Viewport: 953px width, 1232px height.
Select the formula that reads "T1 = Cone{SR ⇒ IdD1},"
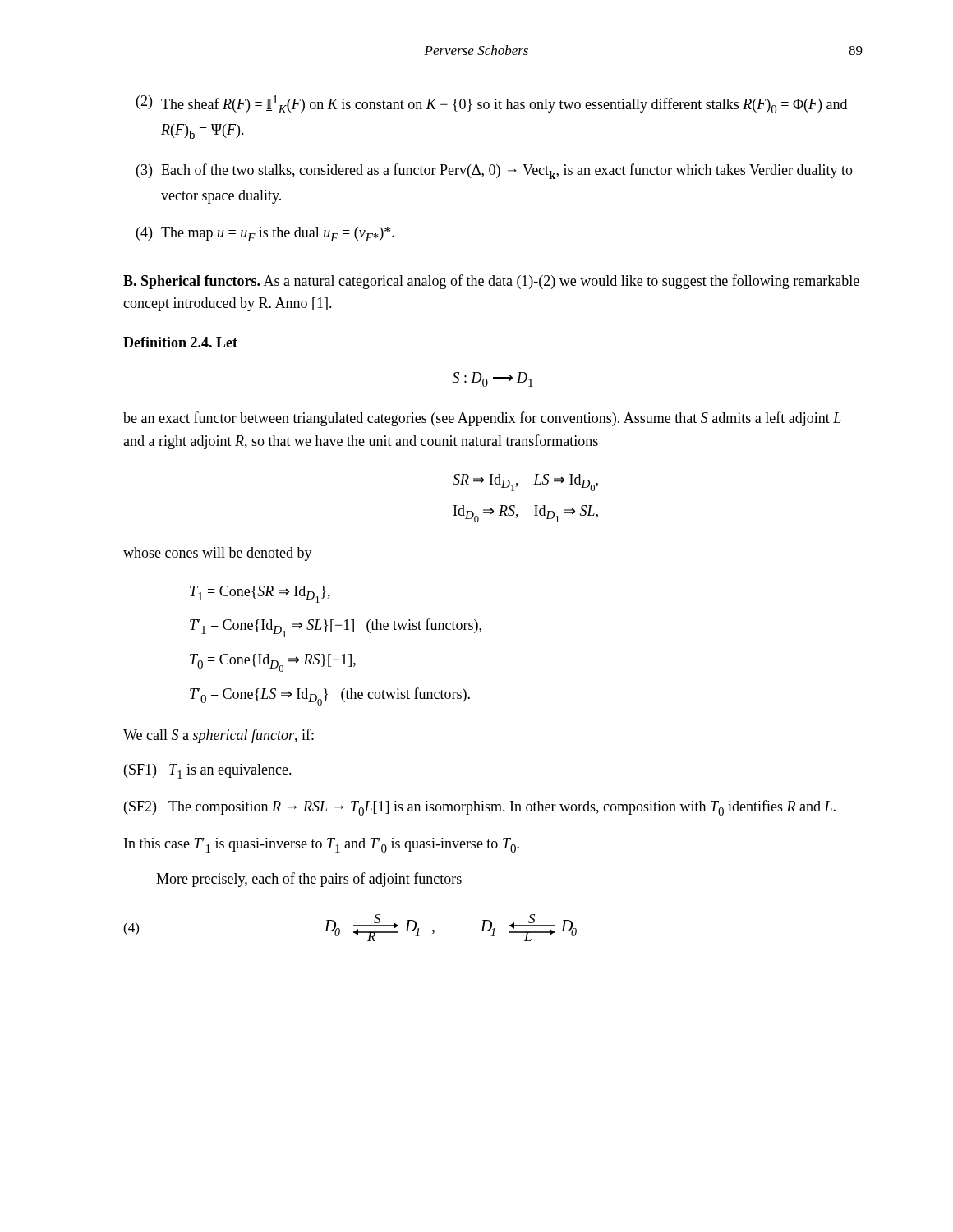[x=336, y=645]
